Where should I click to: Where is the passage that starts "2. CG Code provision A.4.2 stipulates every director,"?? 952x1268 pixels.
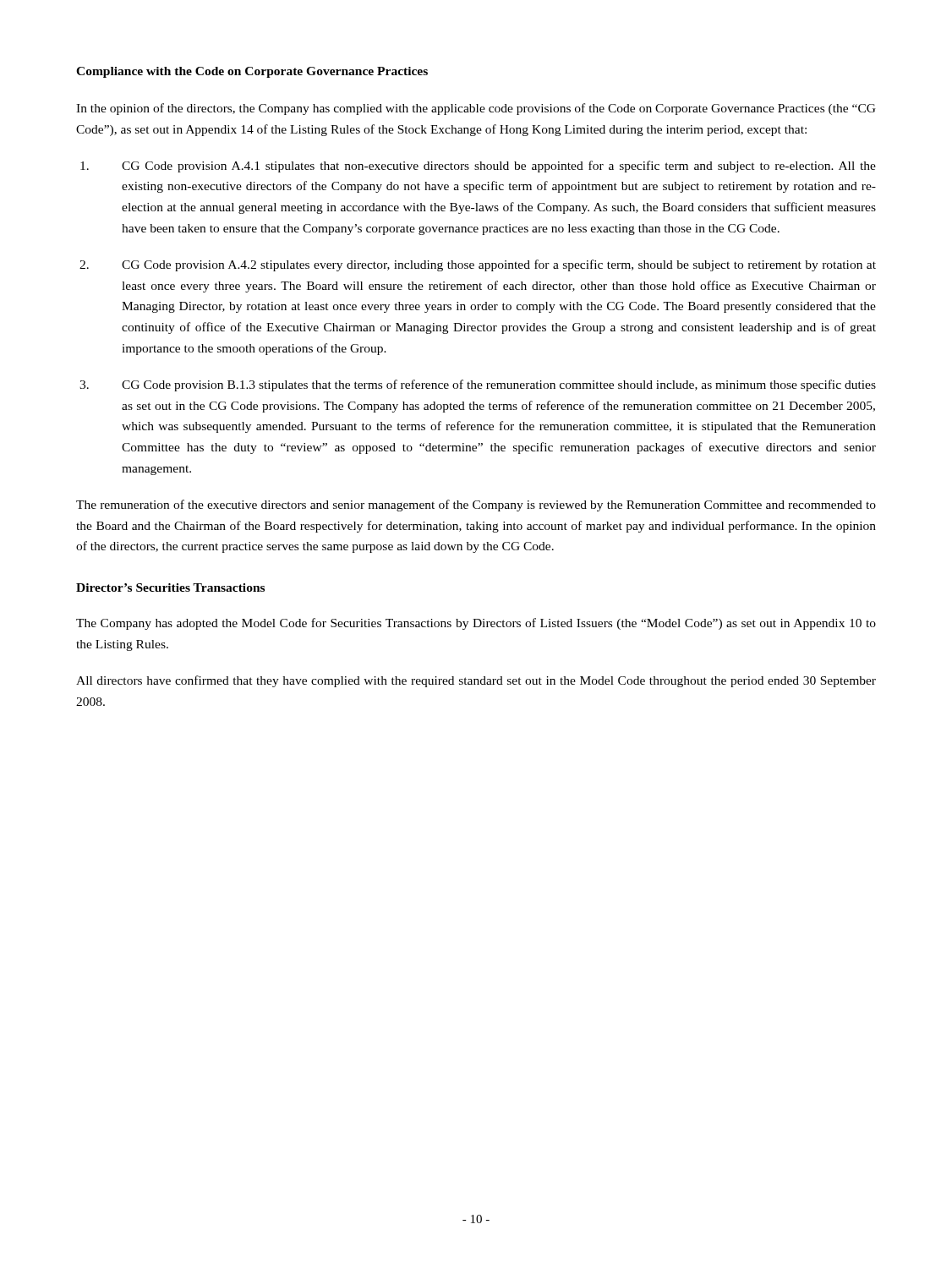click(x=476, y=307)
